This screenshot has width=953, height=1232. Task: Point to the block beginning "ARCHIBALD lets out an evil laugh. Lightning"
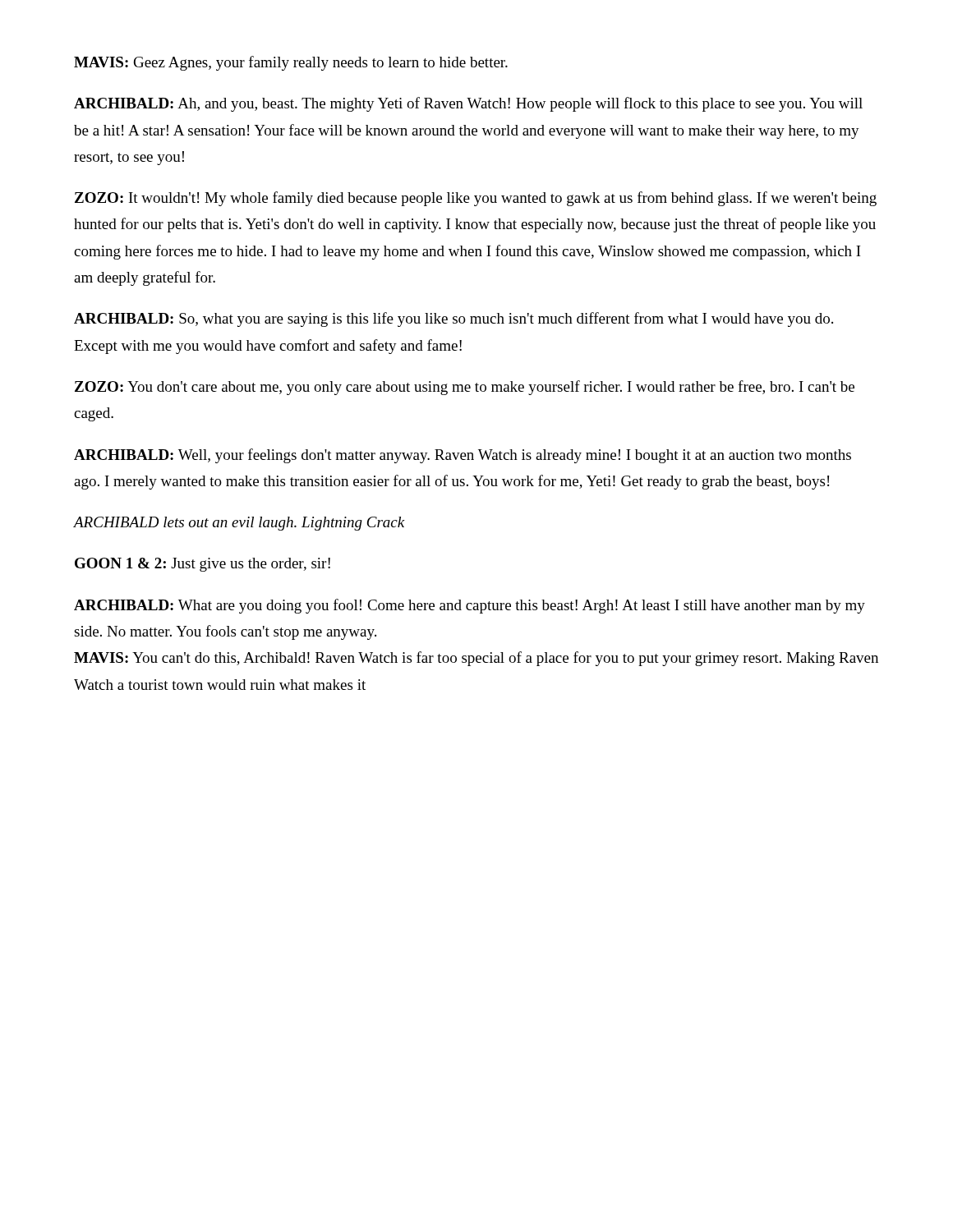pos(239,522)
